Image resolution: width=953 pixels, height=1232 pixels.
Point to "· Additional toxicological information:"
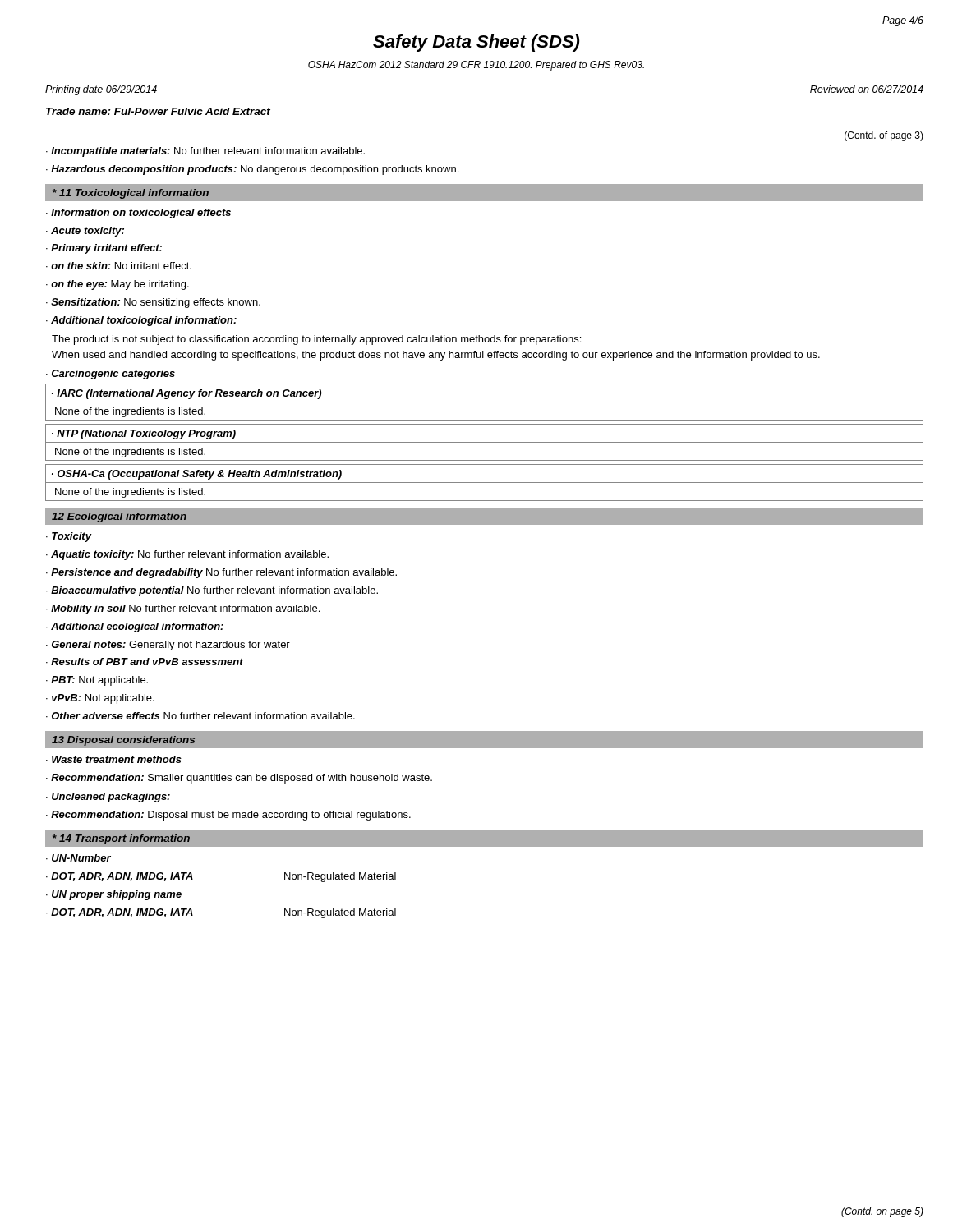(x=141, y=320)
